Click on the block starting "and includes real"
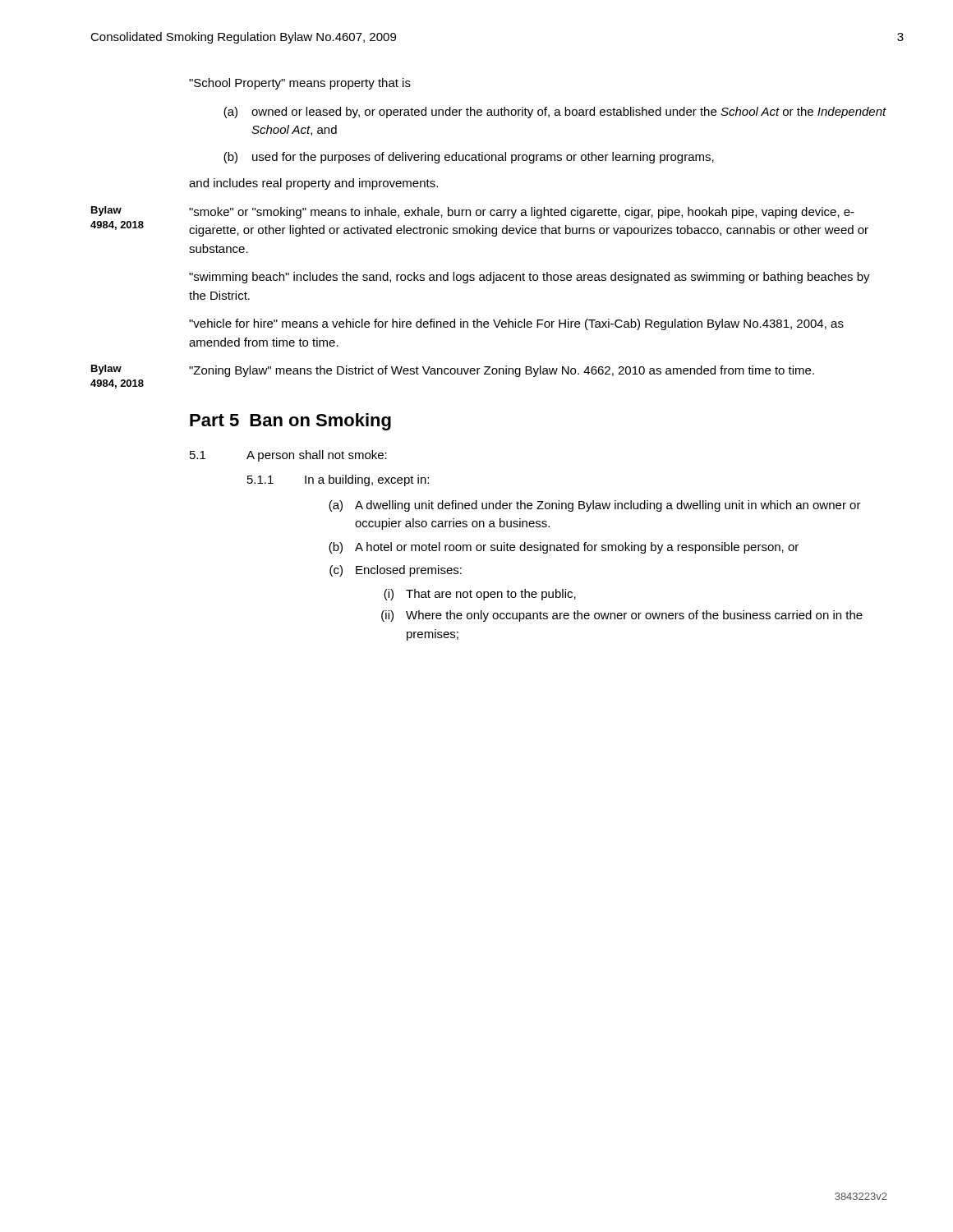This screenshot has height=1232, width=953. [x=314, y=183]
